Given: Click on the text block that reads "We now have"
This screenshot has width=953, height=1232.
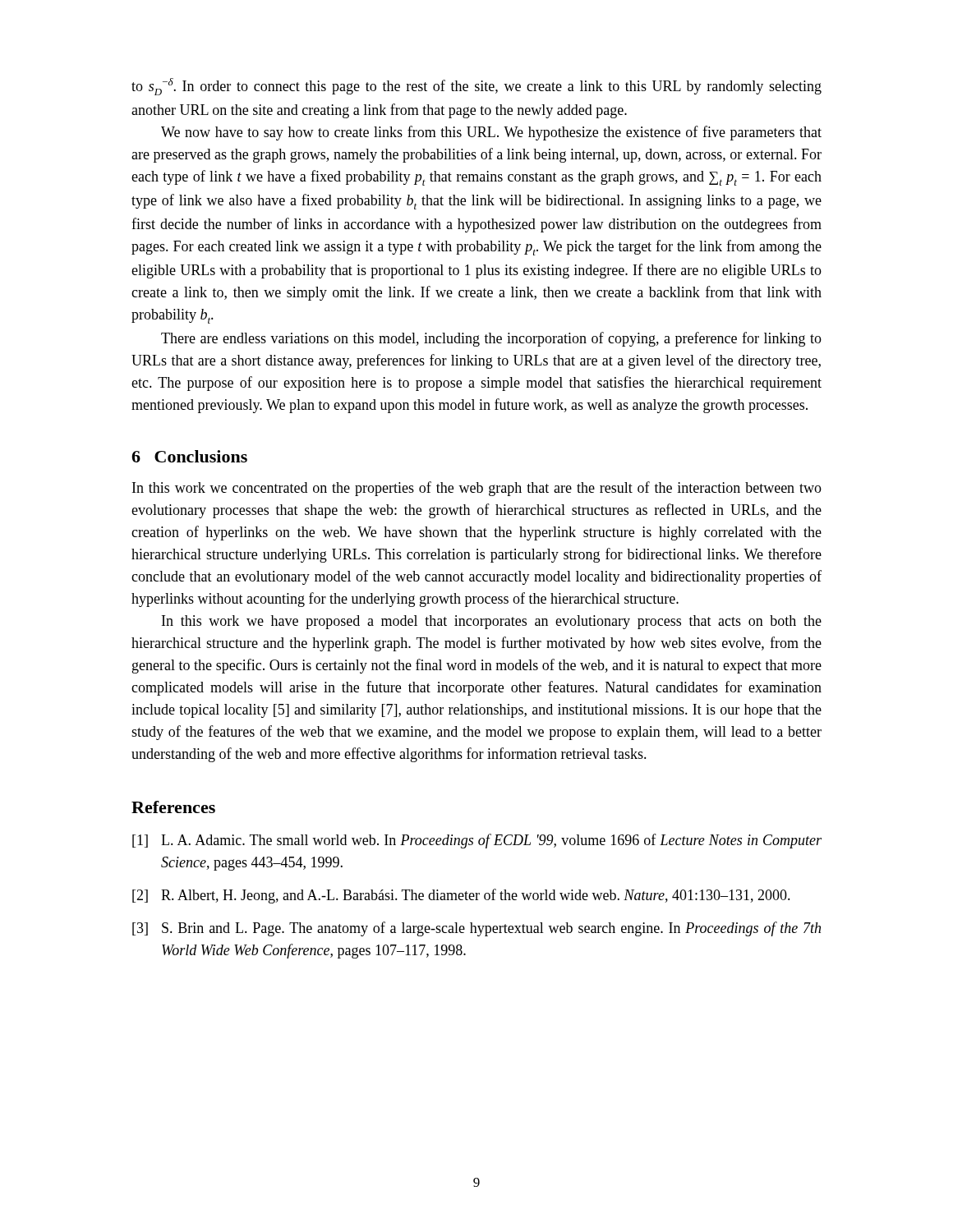Looking at the screenshot, I should pyautogui.click(x=476, y=225).
